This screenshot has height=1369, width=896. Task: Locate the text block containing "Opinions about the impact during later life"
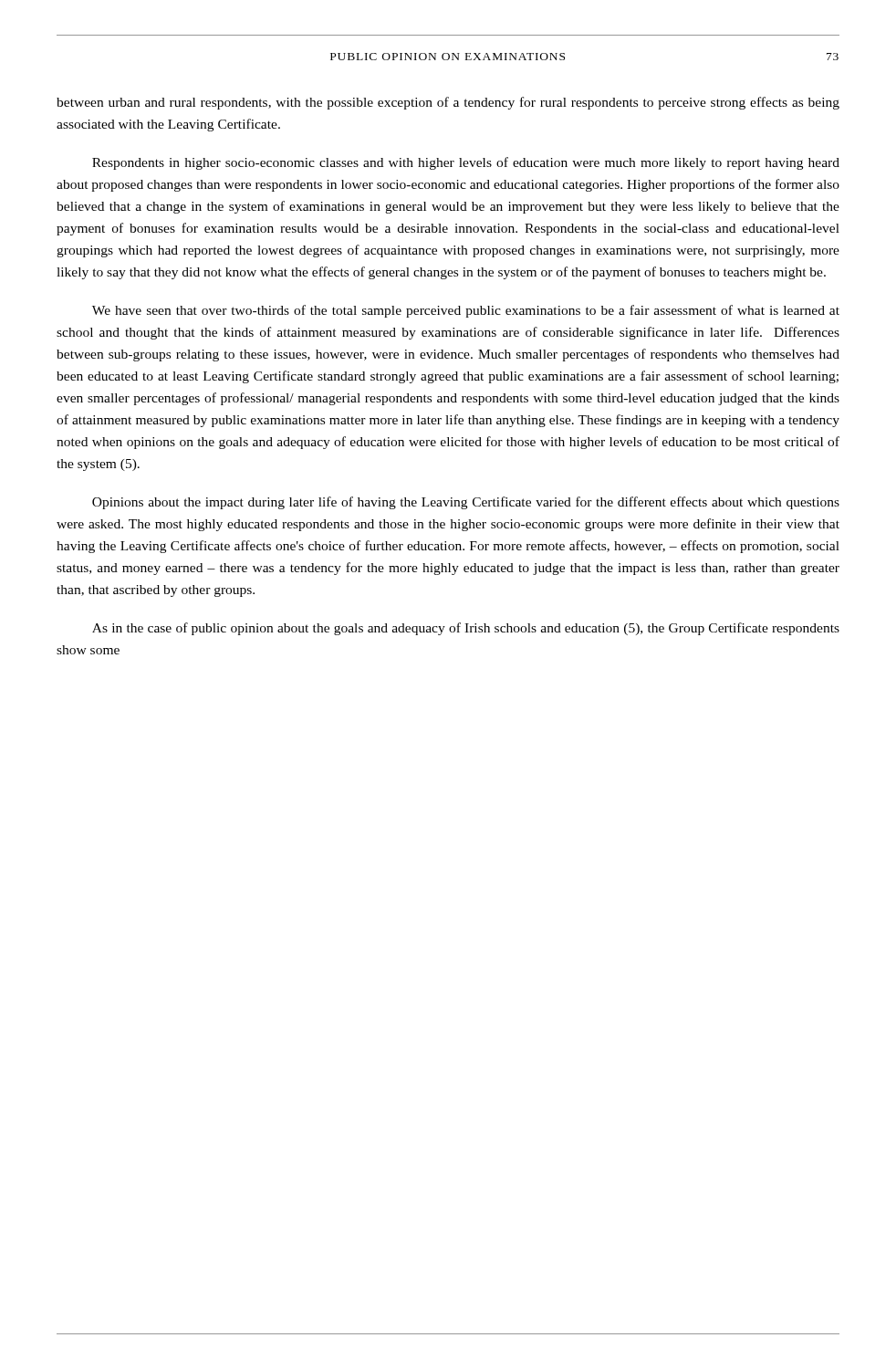448,546
